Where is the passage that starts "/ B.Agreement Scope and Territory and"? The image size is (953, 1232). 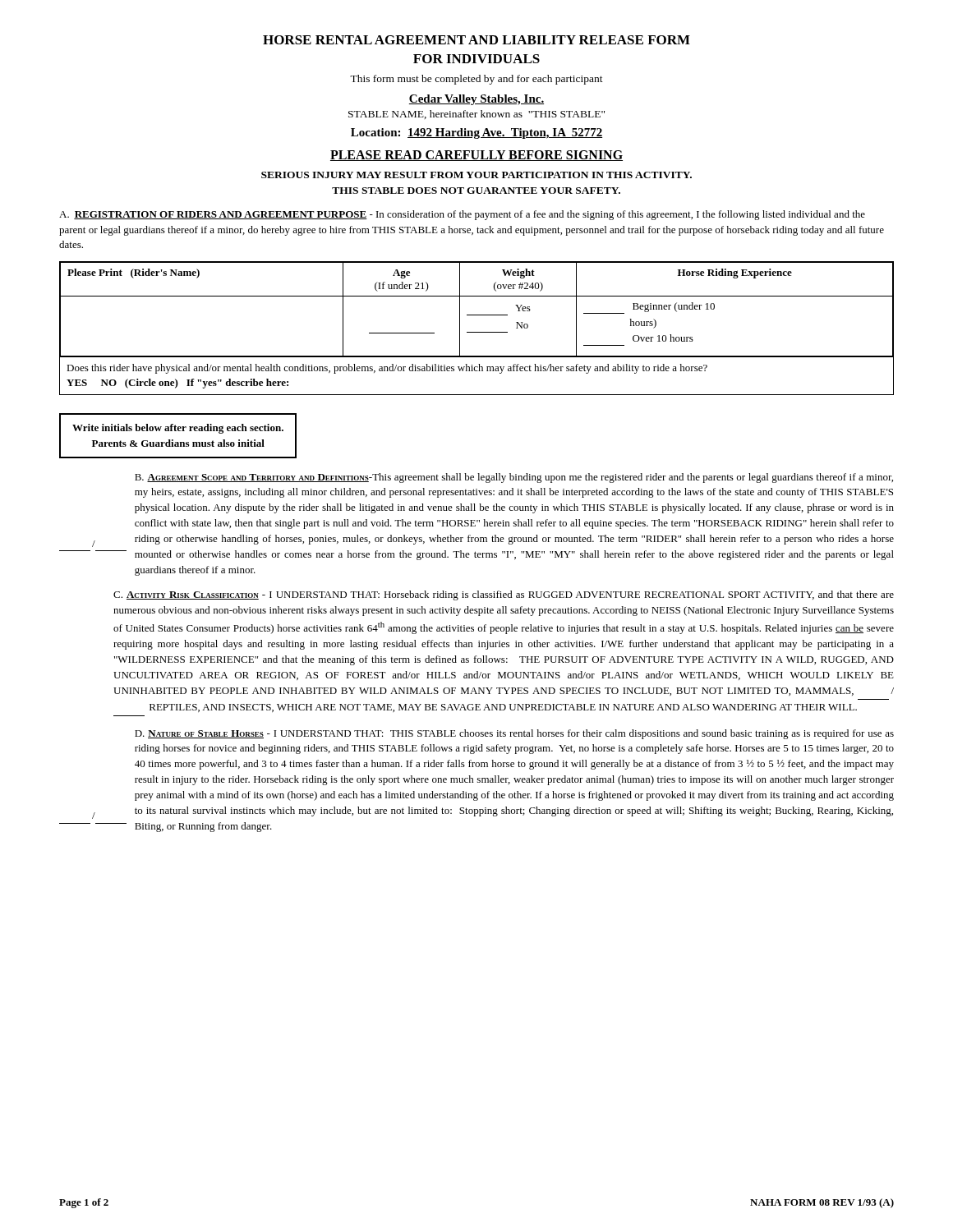[476, 524]
